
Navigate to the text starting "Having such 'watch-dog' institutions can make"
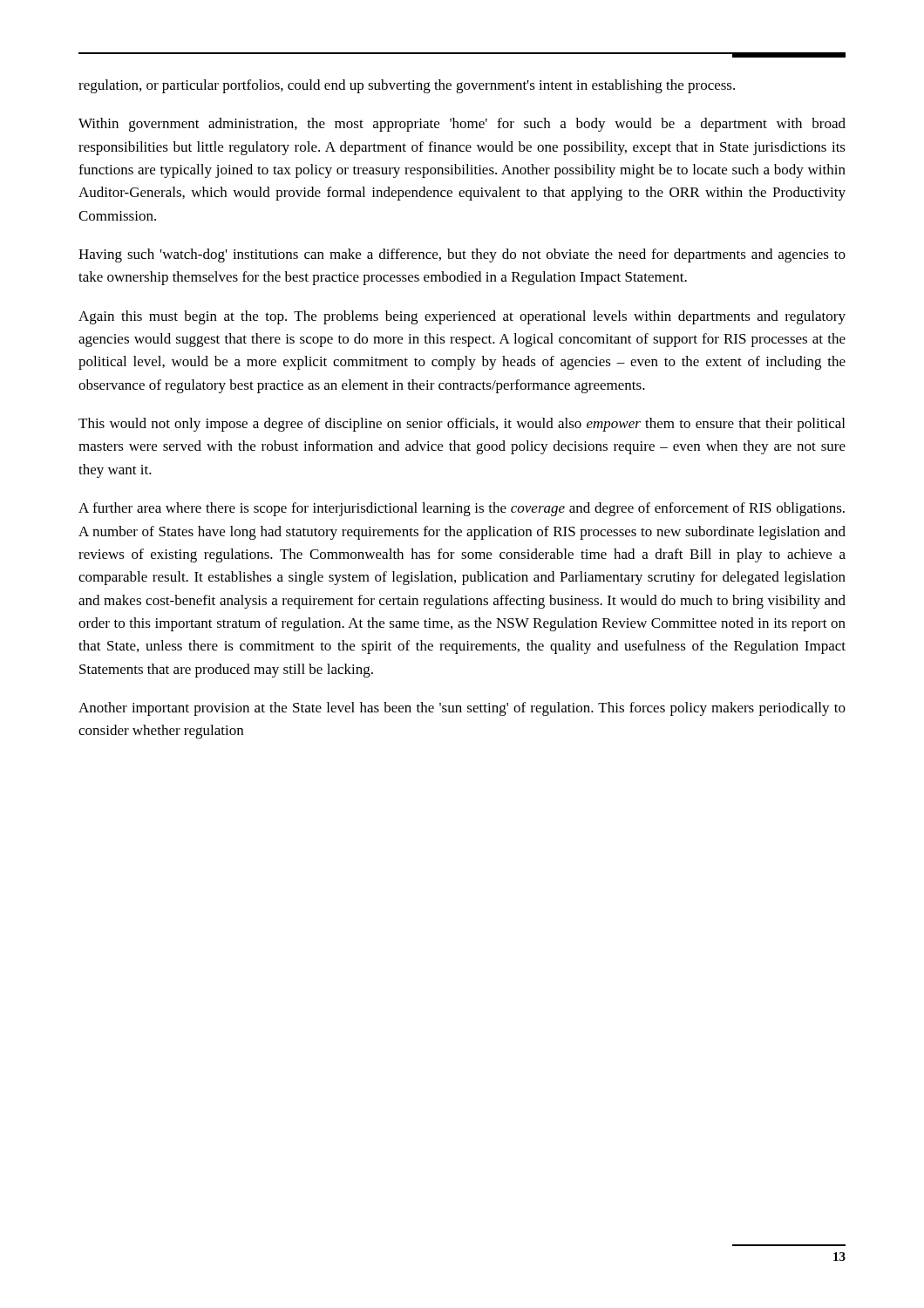click(x=462, y=266)
